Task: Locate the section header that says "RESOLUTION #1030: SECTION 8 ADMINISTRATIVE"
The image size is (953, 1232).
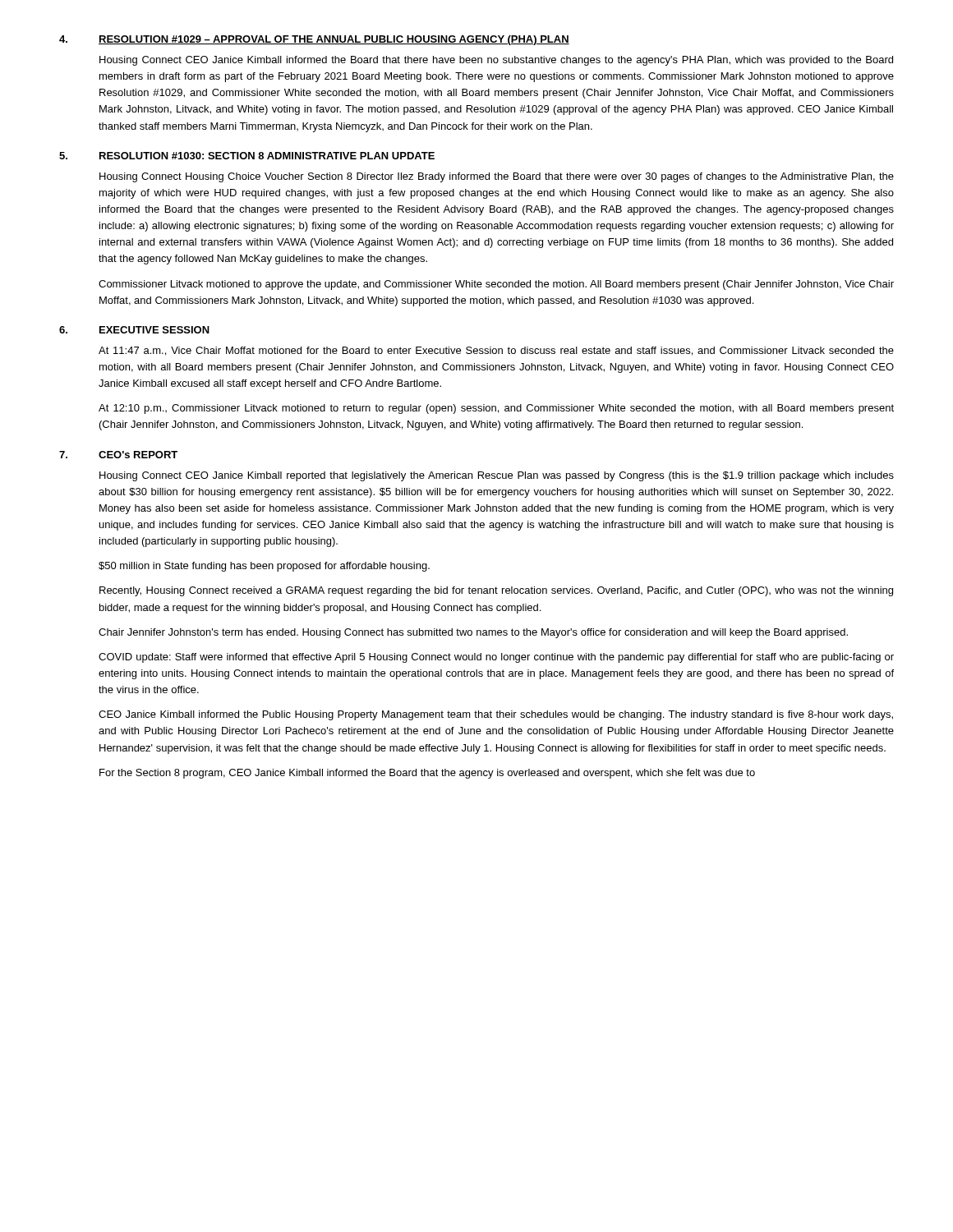Action: [x=267, y=155]
